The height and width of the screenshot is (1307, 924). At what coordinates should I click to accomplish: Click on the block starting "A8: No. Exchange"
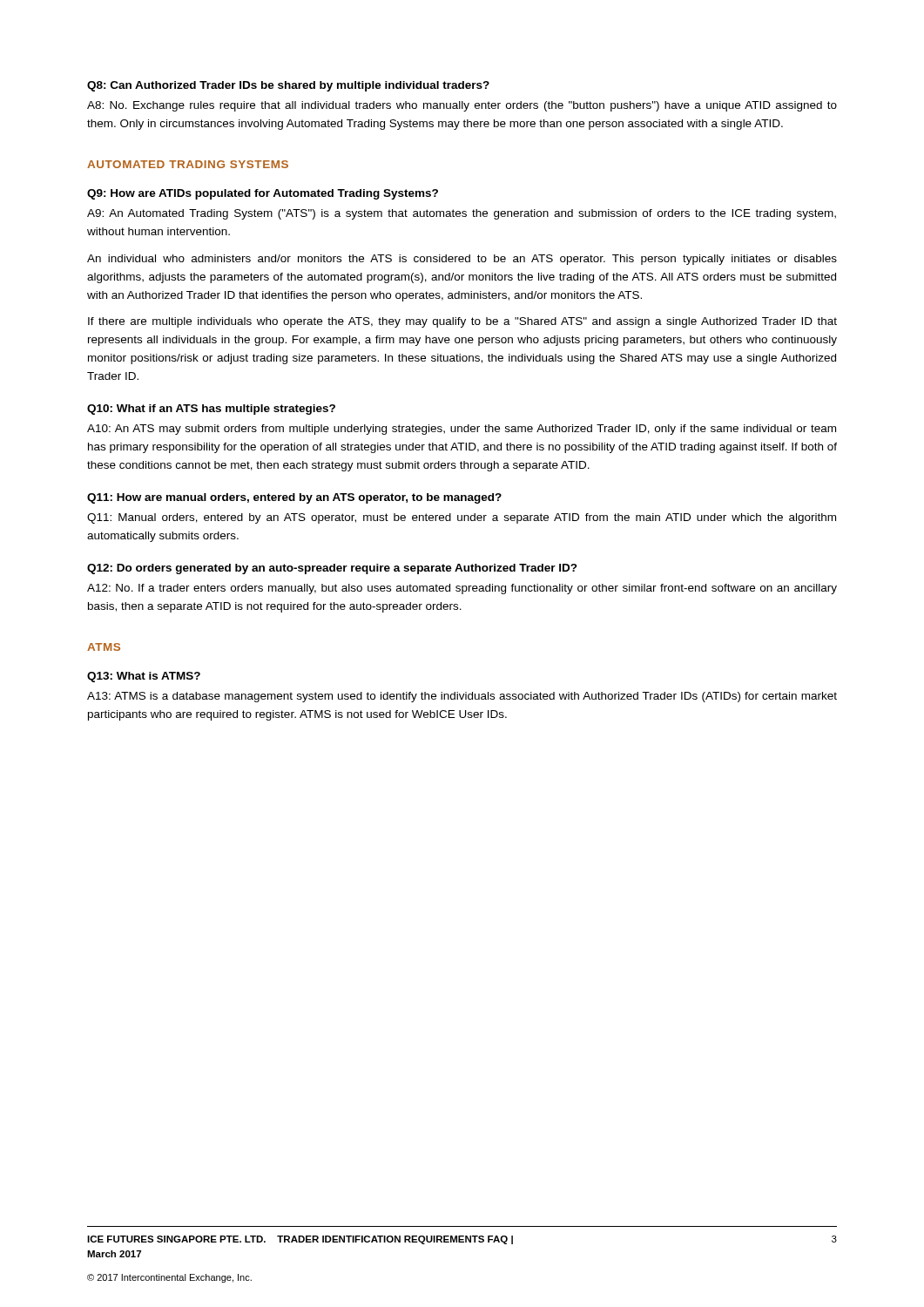462,115
